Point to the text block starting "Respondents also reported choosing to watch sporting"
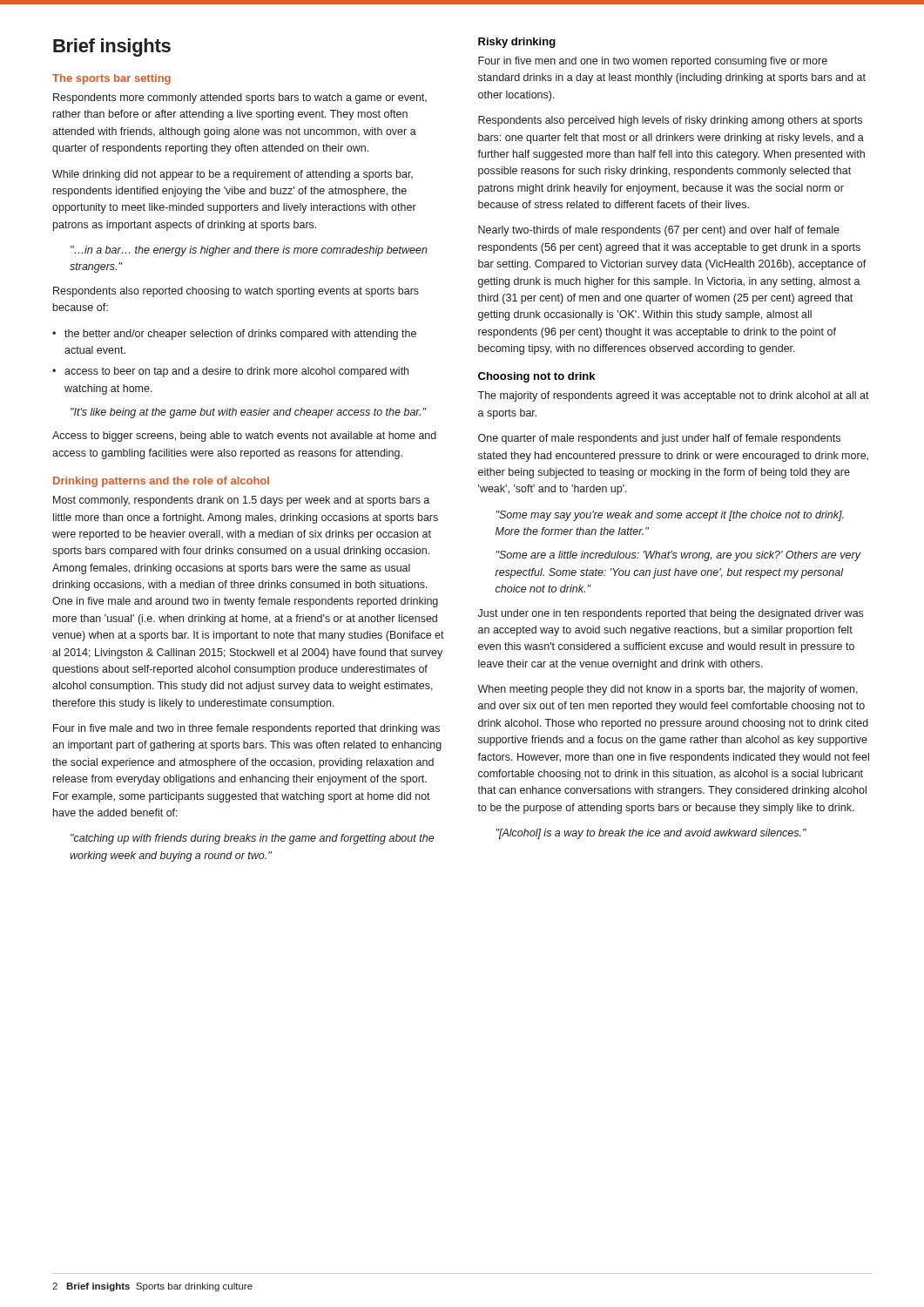The image size is (924, 1307). (x=236, y=299)
